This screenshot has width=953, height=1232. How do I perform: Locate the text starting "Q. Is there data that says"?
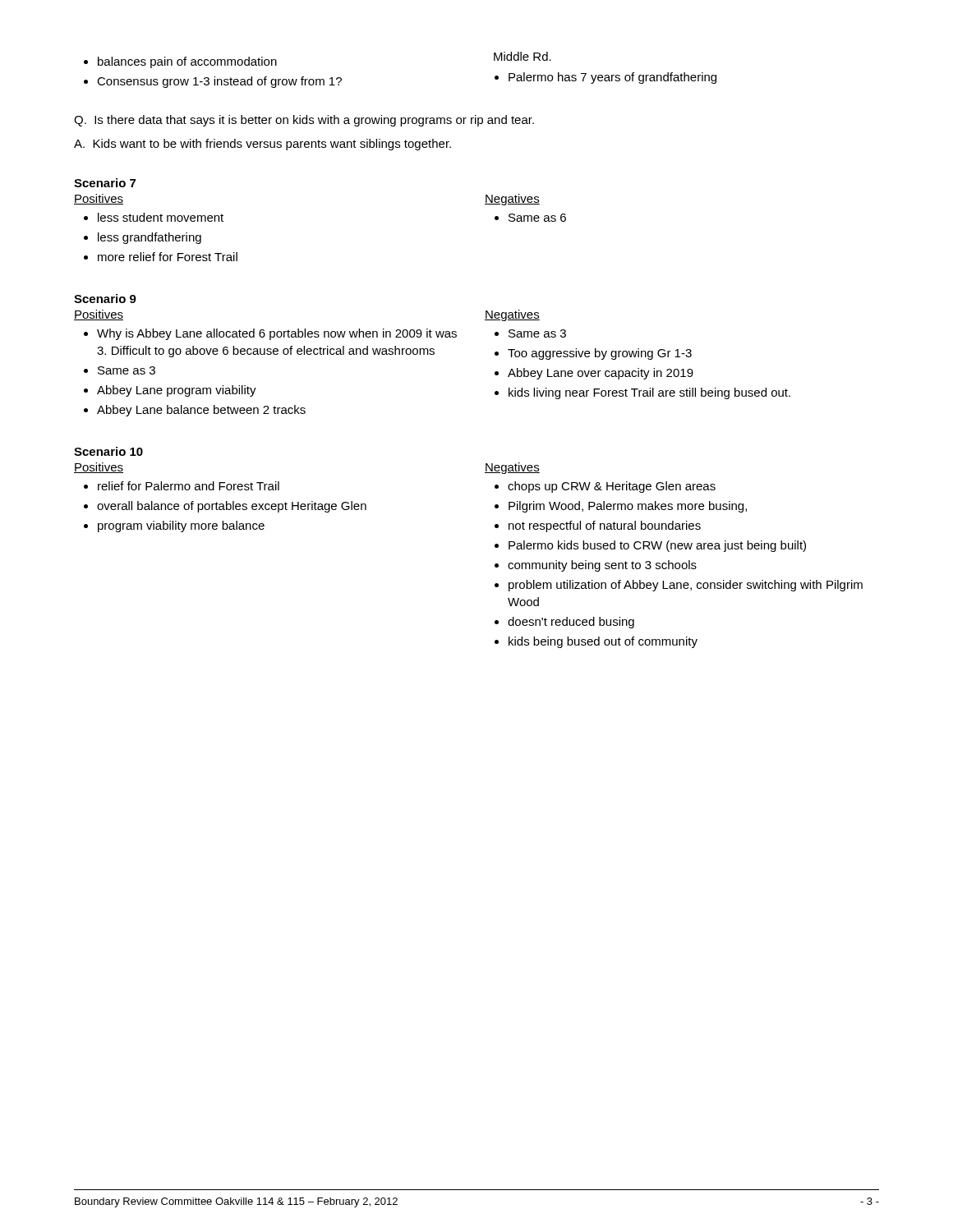point(304,120)
